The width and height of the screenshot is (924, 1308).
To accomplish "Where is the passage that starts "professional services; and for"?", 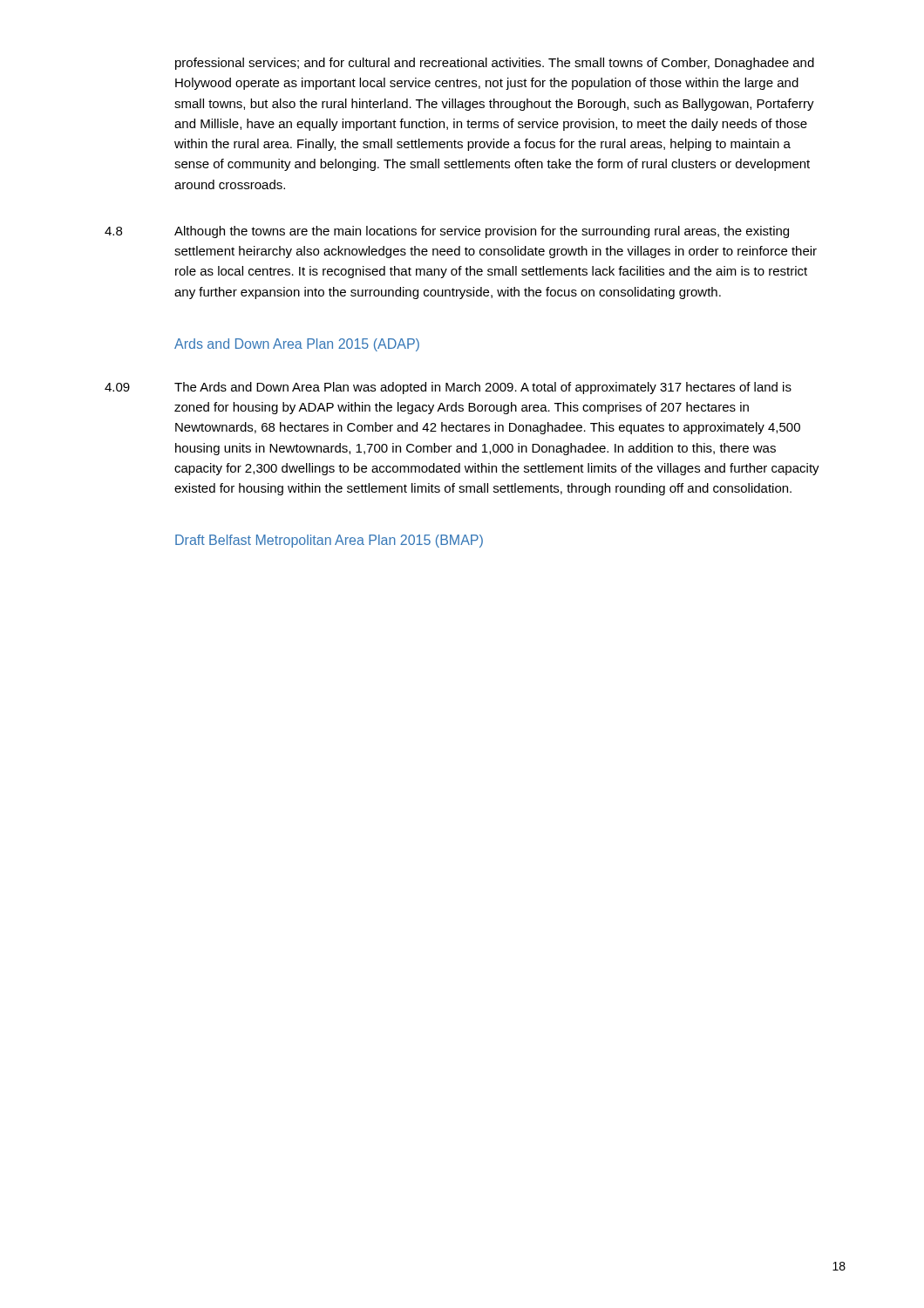I will pyautogui.click(x=497, y=123).
